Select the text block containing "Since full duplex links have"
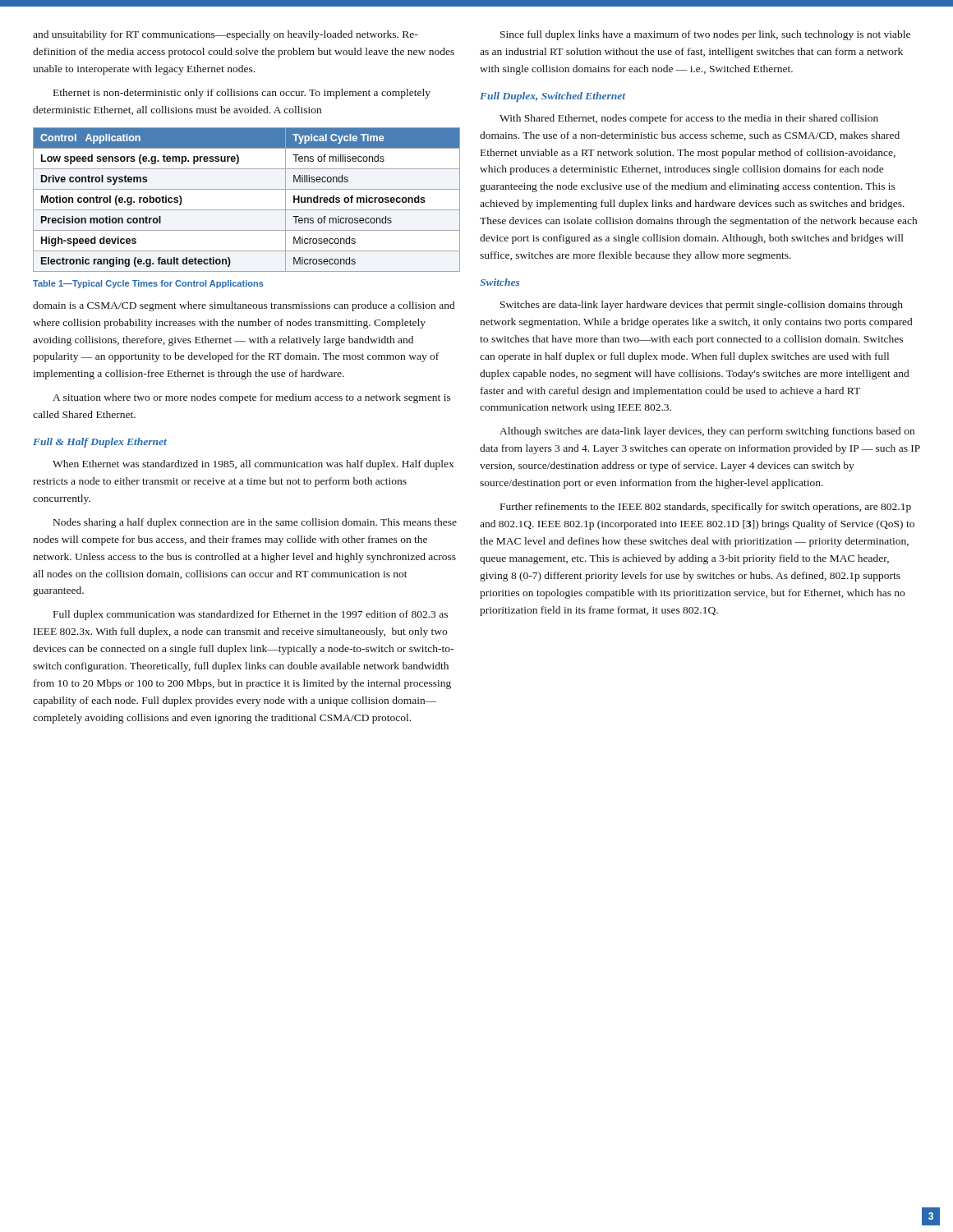Screen dimensions: 1232x953 point(700,52)
